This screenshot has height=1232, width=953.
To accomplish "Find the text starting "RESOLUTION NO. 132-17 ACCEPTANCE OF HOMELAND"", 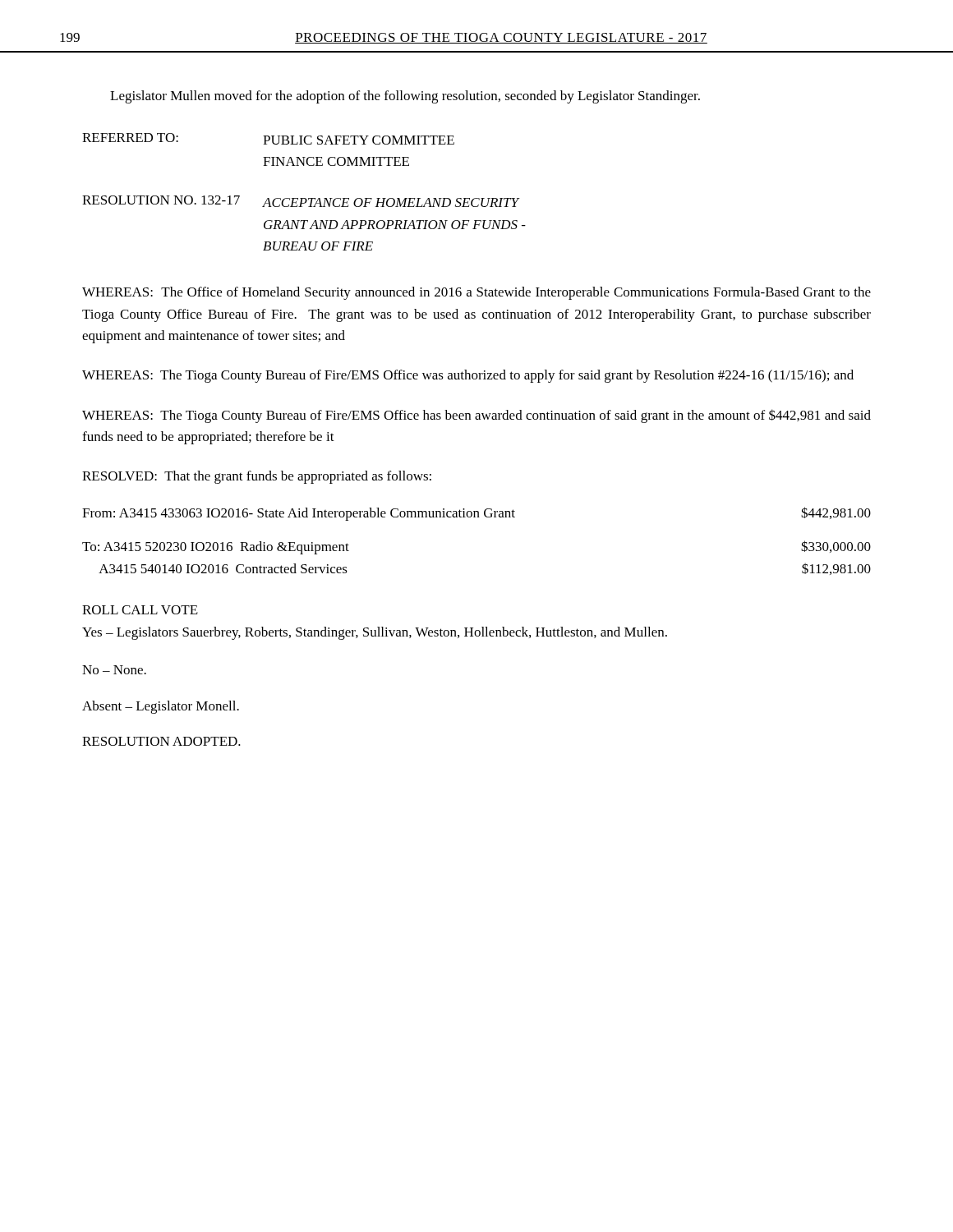I will click(476, 225).
